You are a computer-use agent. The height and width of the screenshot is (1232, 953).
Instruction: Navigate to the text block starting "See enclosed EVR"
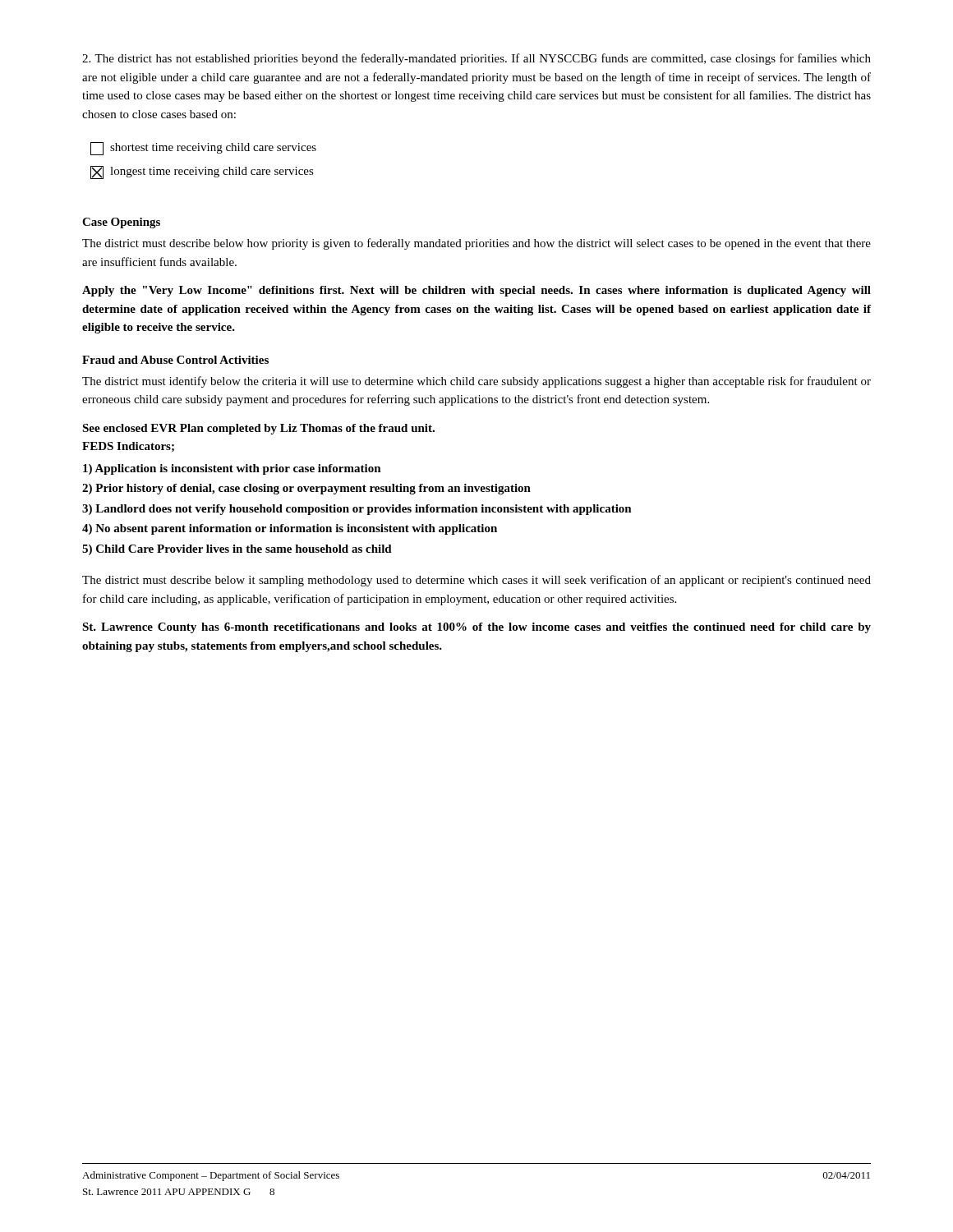point(258,429)
